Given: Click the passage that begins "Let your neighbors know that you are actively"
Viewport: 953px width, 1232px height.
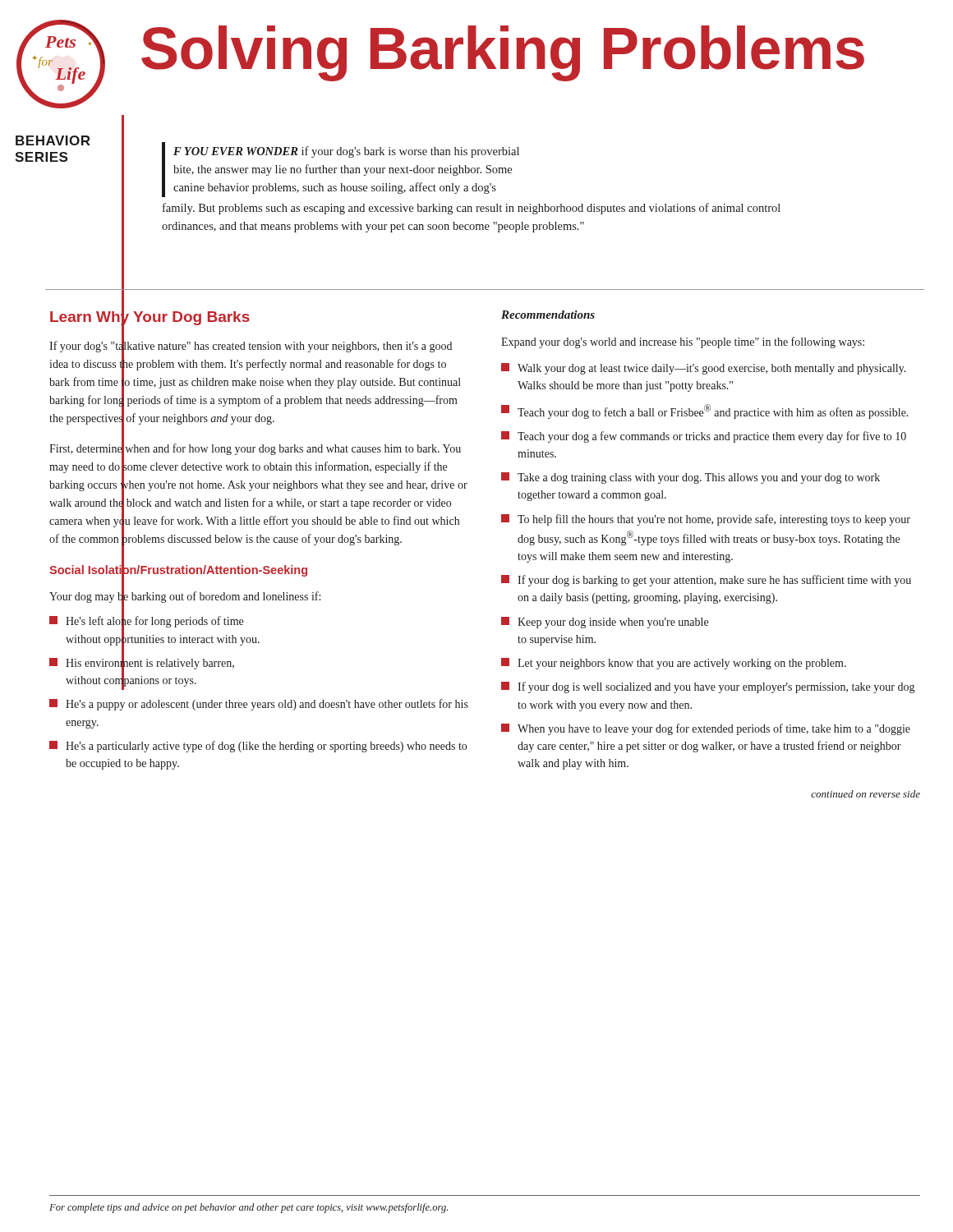Looking at the screenshot, I should pos(711,663).
